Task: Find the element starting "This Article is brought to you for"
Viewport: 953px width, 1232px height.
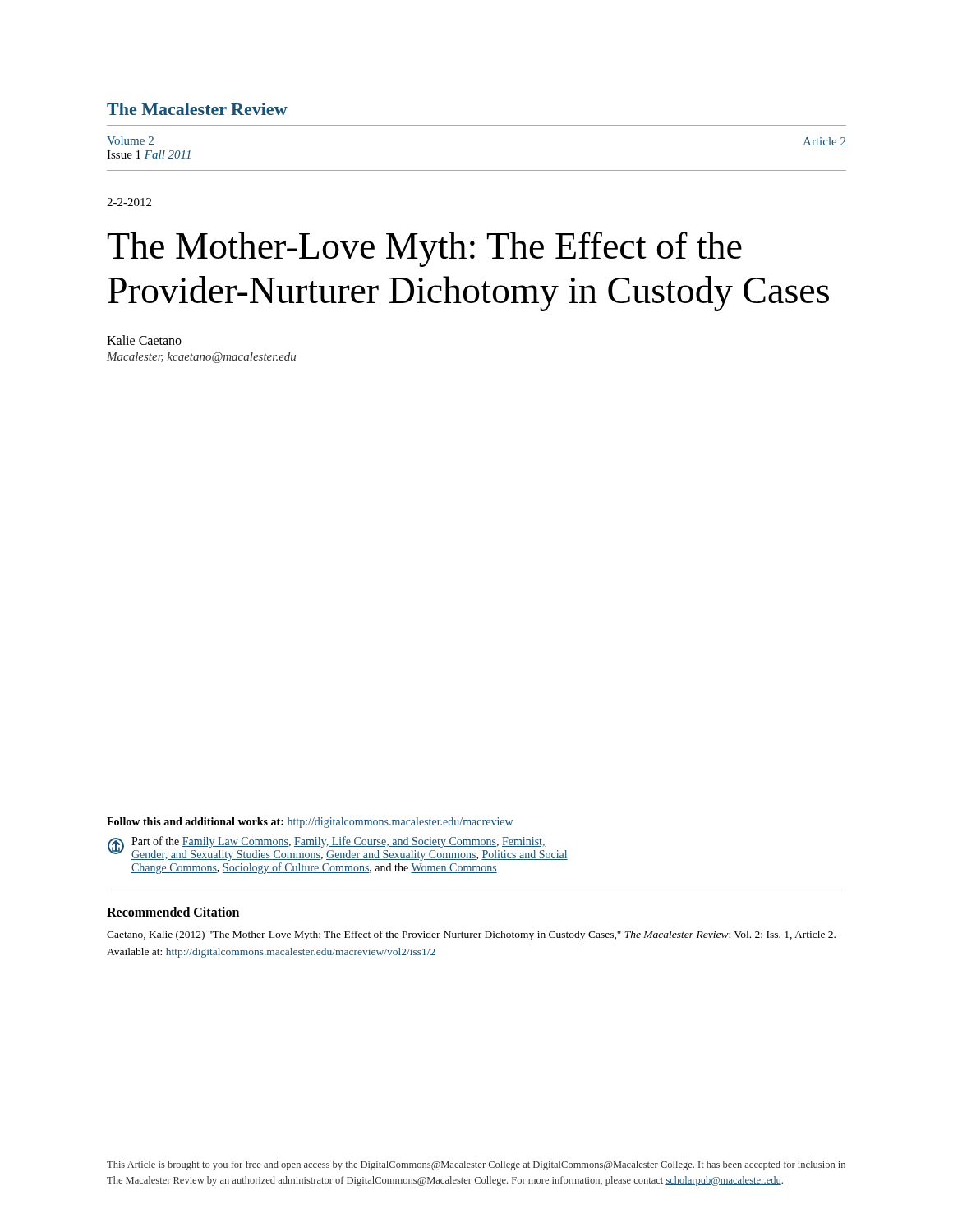Action: [476, 1173]
